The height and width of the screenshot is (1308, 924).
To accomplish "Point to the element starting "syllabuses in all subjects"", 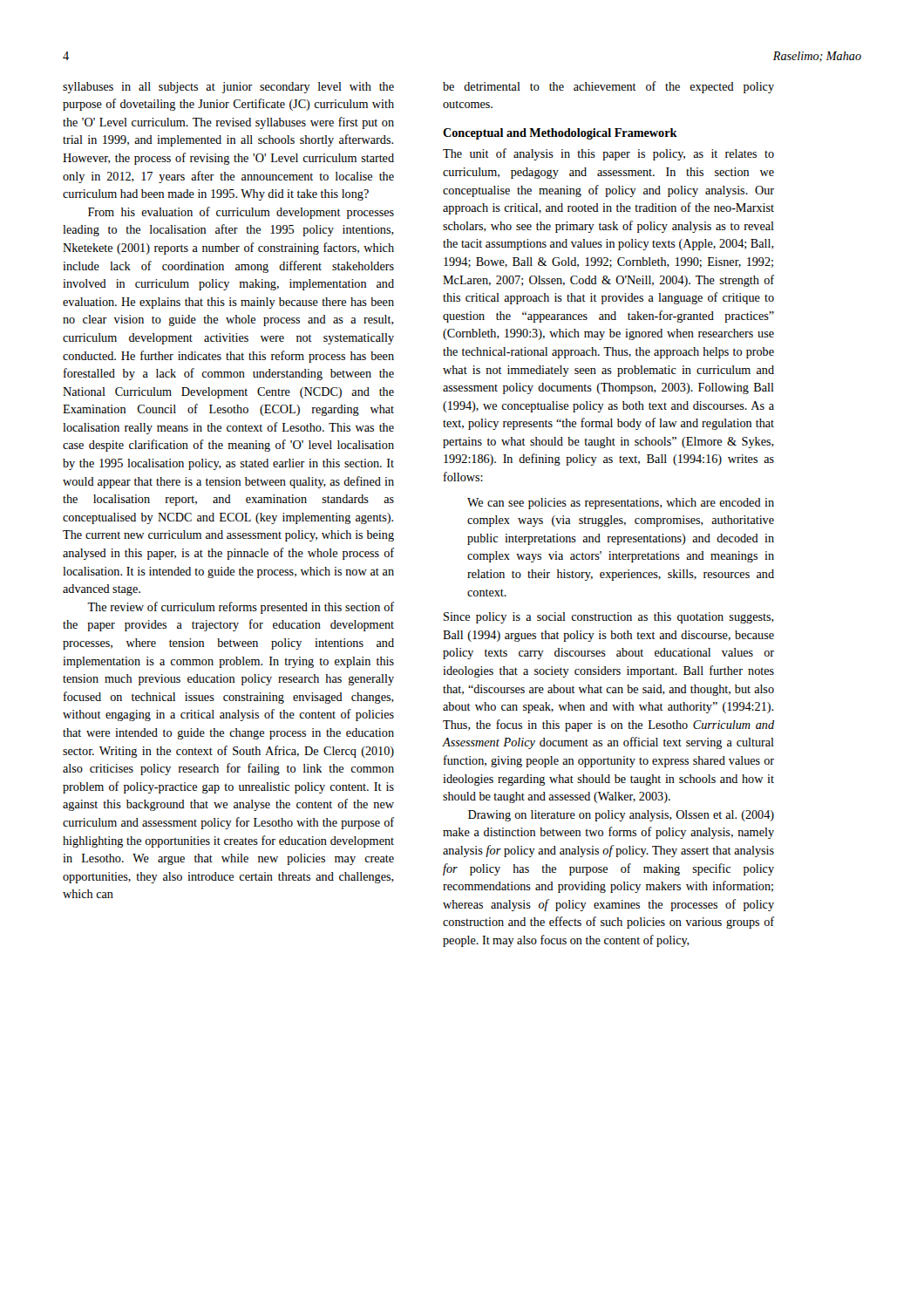I will click(228, 140).
